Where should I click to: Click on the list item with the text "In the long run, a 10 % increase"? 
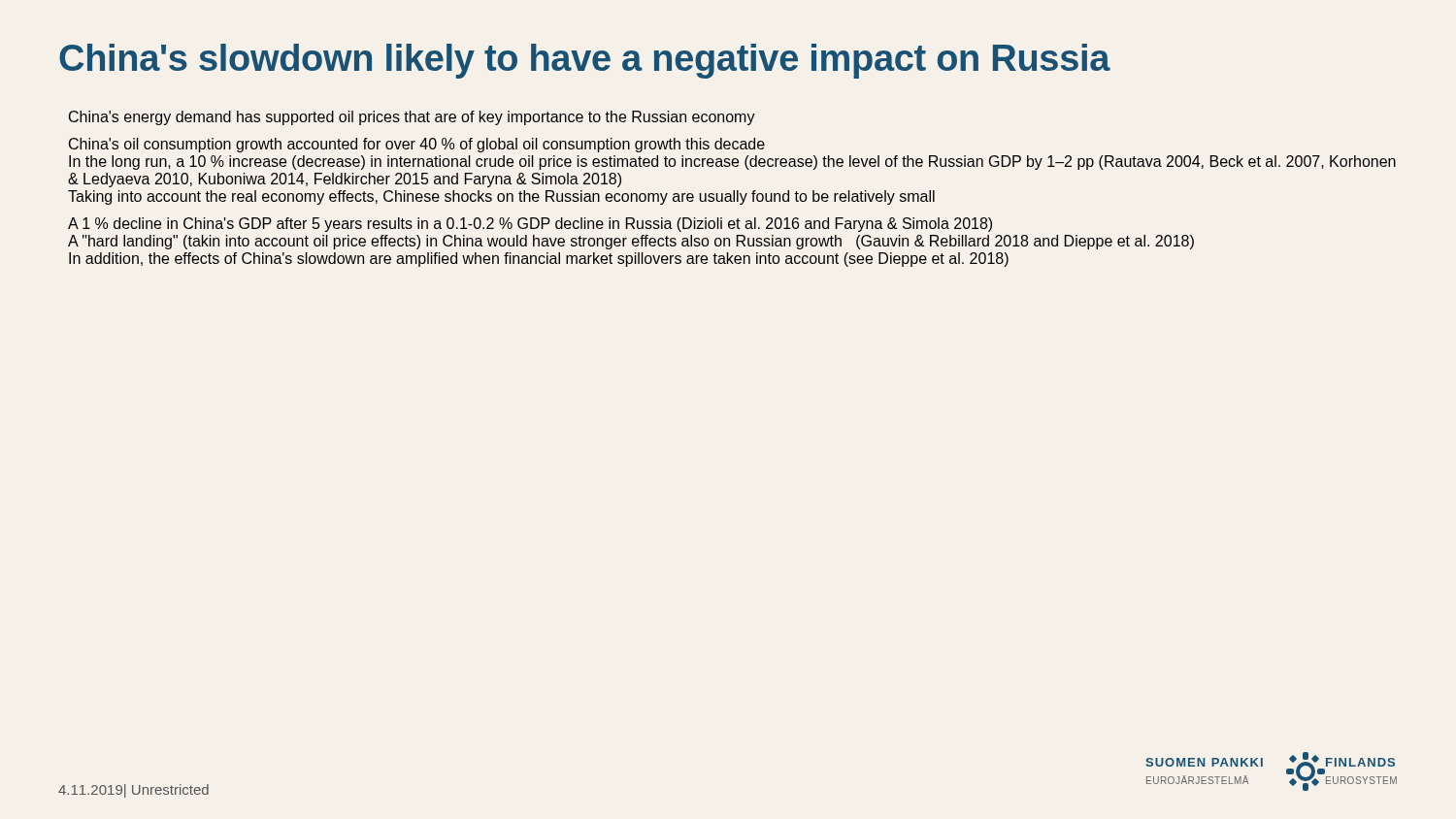click(733, 170)
